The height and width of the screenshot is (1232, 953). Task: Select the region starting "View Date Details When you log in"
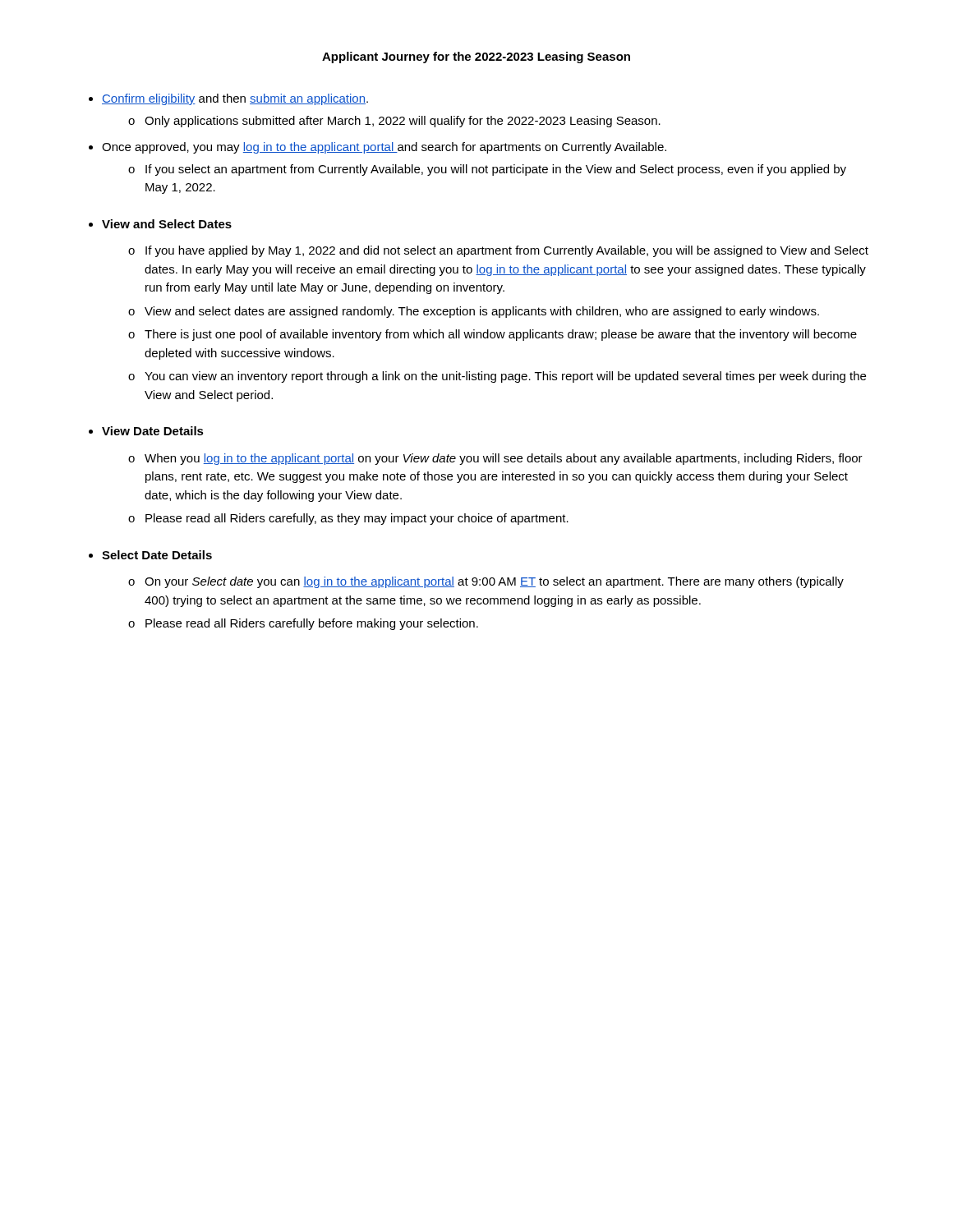(x=486, y=476)
